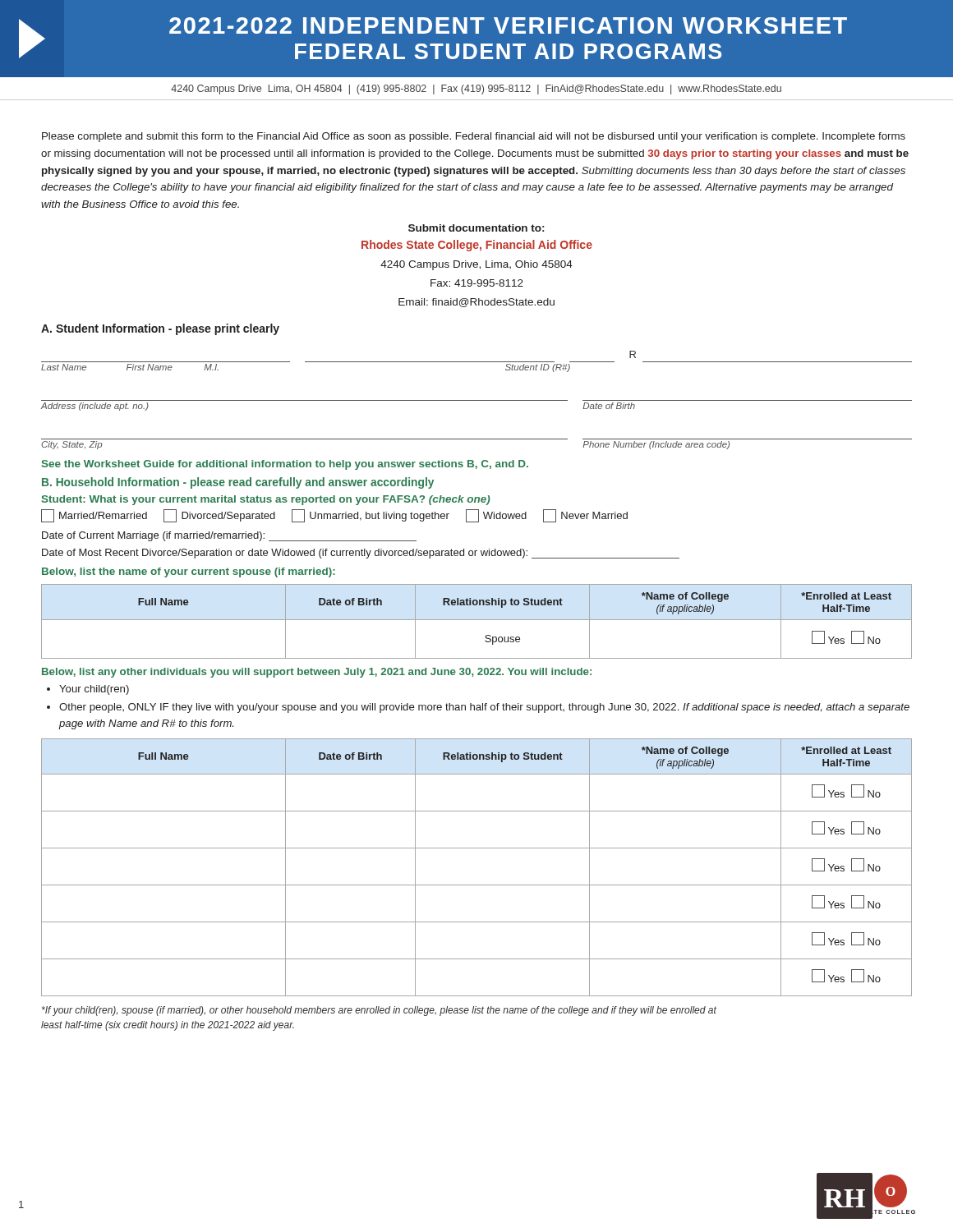
Task: Navigate to the region starting "B. Household Information - please read carefully and"
Action: tap(238, 482)
